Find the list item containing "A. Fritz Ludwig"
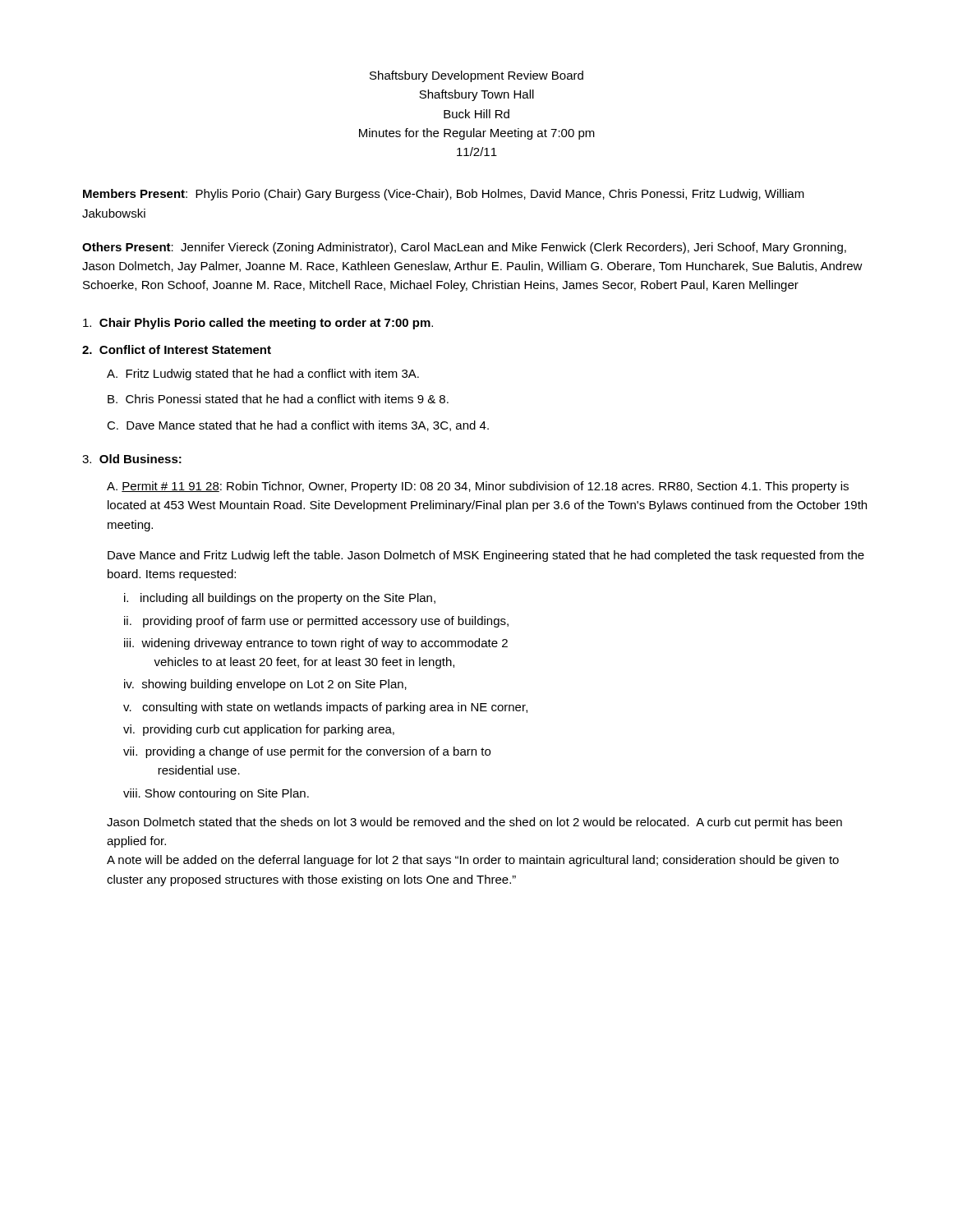This screenshot has width=953, height=1232. (263, 373)
